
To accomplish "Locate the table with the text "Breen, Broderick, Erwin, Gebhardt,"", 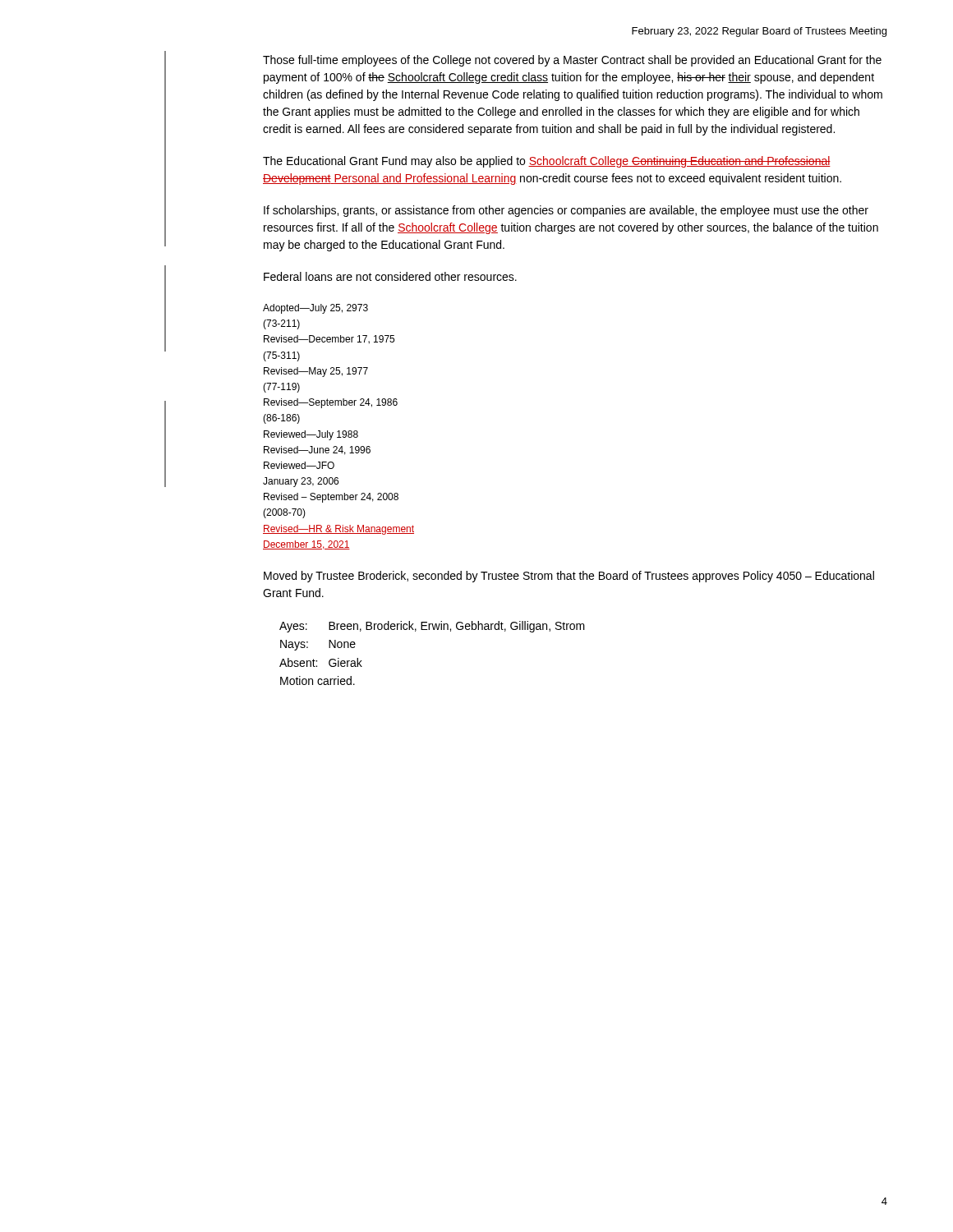I will [575, 654].
